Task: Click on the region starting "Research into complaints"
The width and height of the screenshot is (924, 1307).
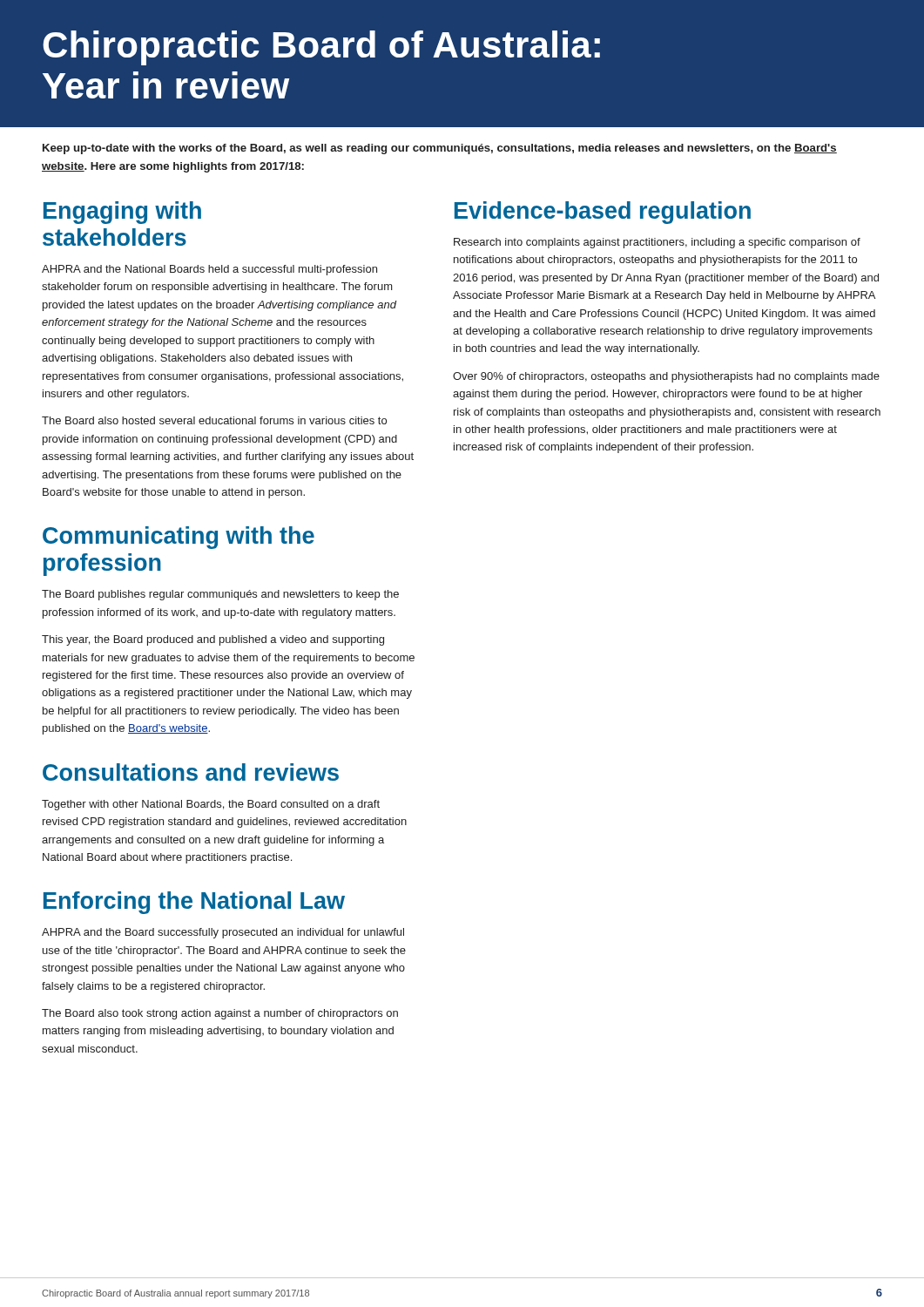Action: click(666, 295)
